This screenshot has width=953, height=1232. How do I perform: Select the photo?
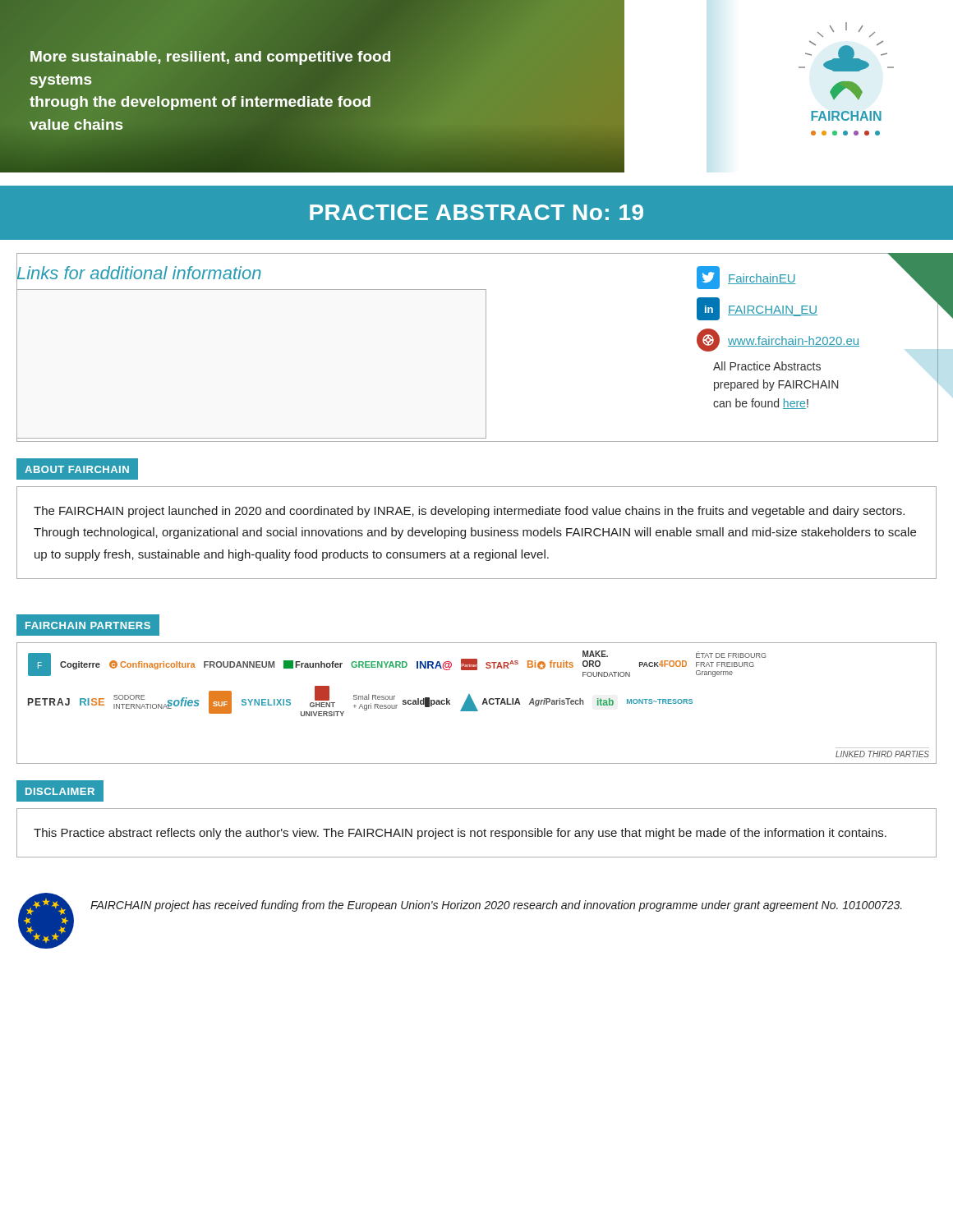pos(476,86)
